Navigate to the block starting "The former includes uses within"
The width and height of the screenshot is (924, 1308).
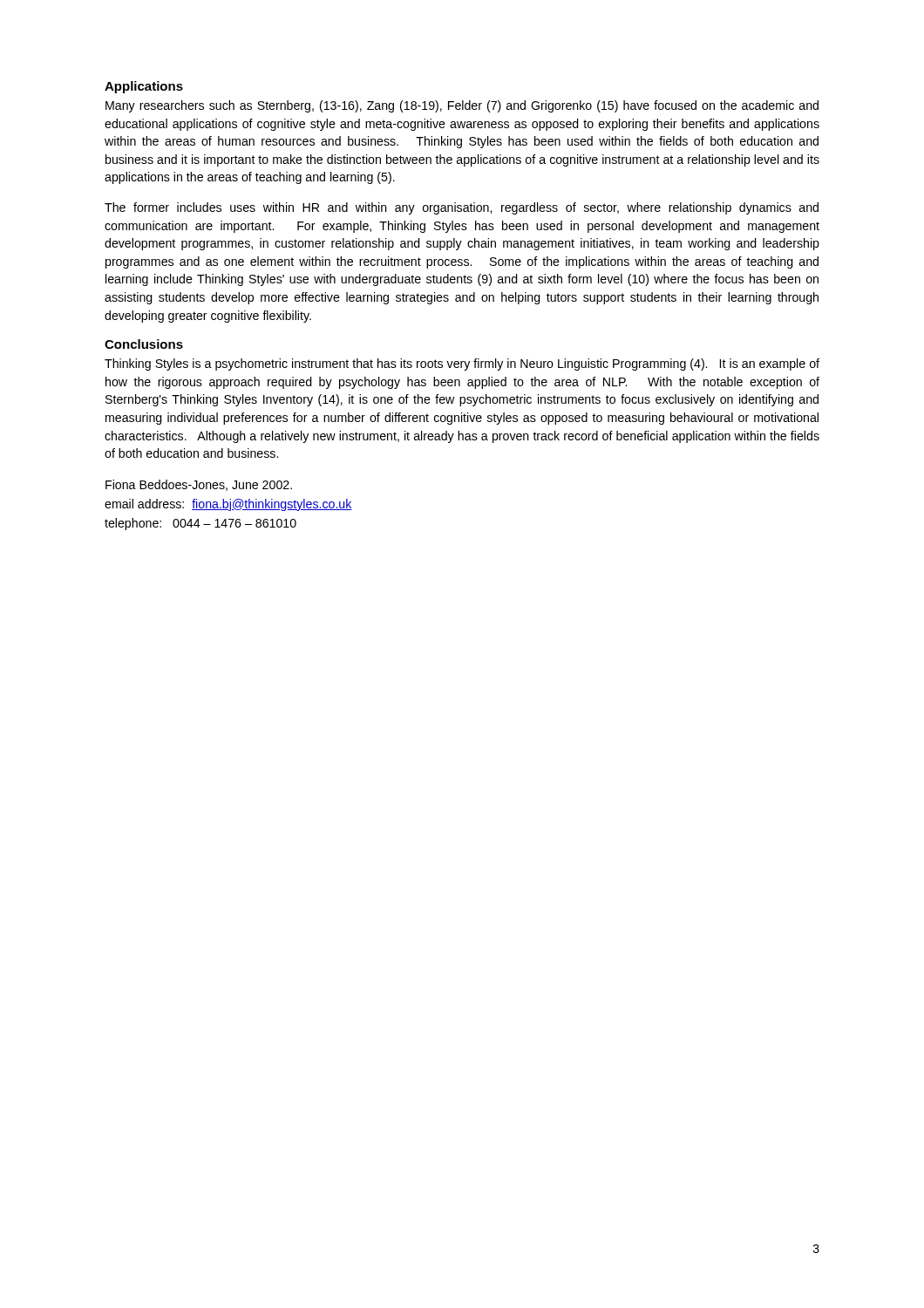click(462, 262)
